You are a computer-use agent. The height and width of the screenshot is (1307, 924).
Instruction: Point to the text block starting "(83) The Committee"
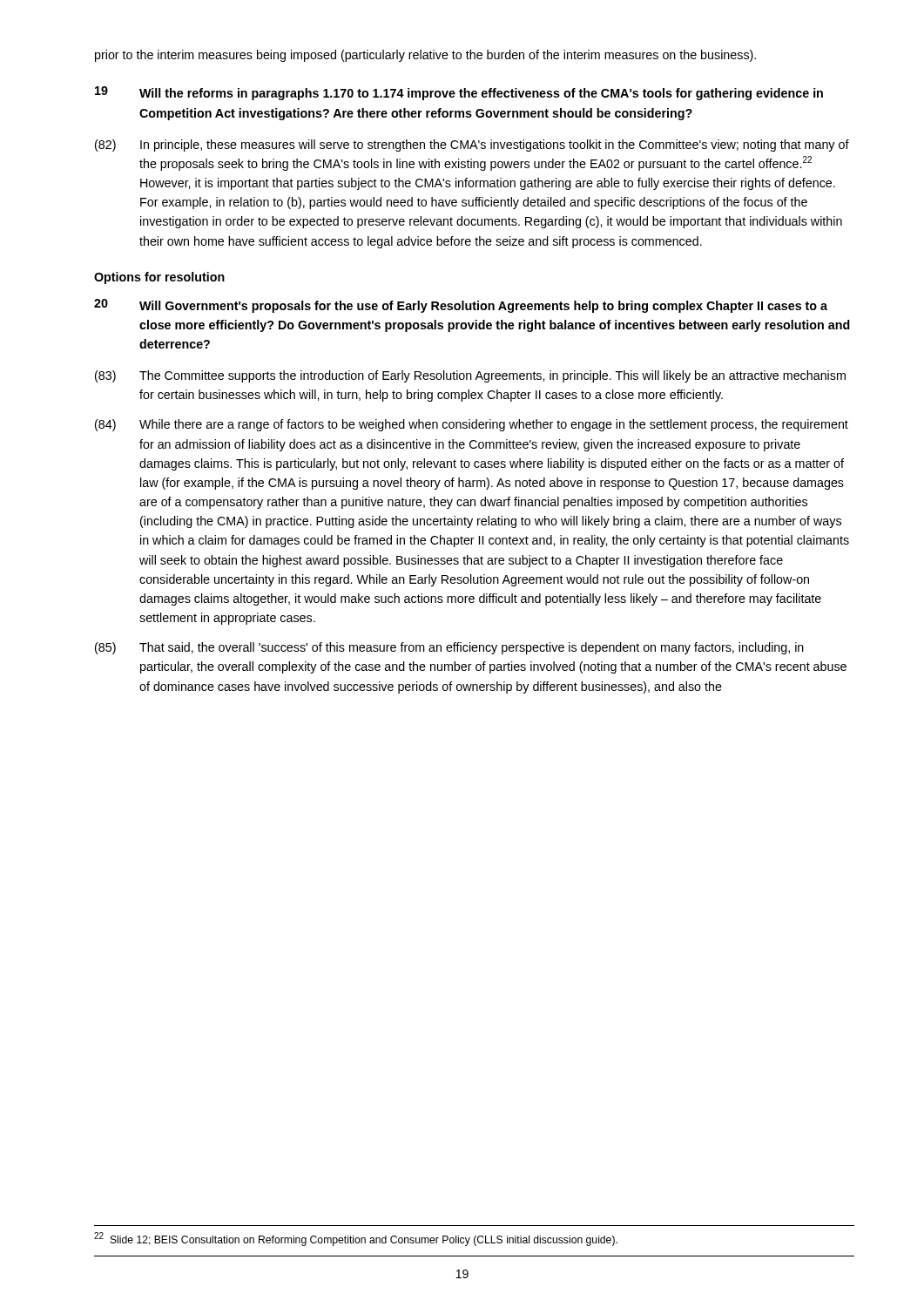pos(474,385)
